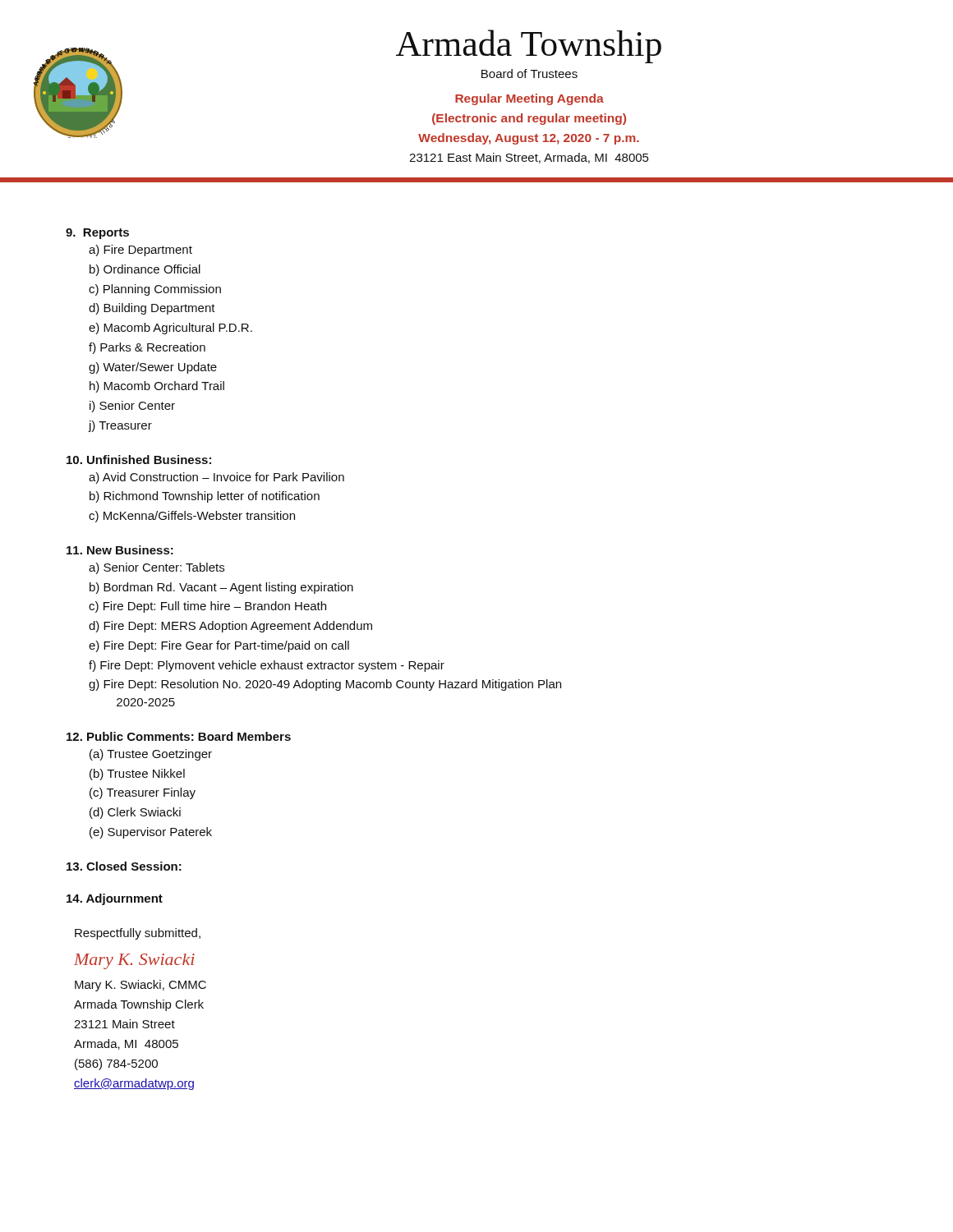Find the list item containing "(d) Clerk Swiacki"
The width and height of the screenshot is (953, 1232).
[x=135, y=812]
